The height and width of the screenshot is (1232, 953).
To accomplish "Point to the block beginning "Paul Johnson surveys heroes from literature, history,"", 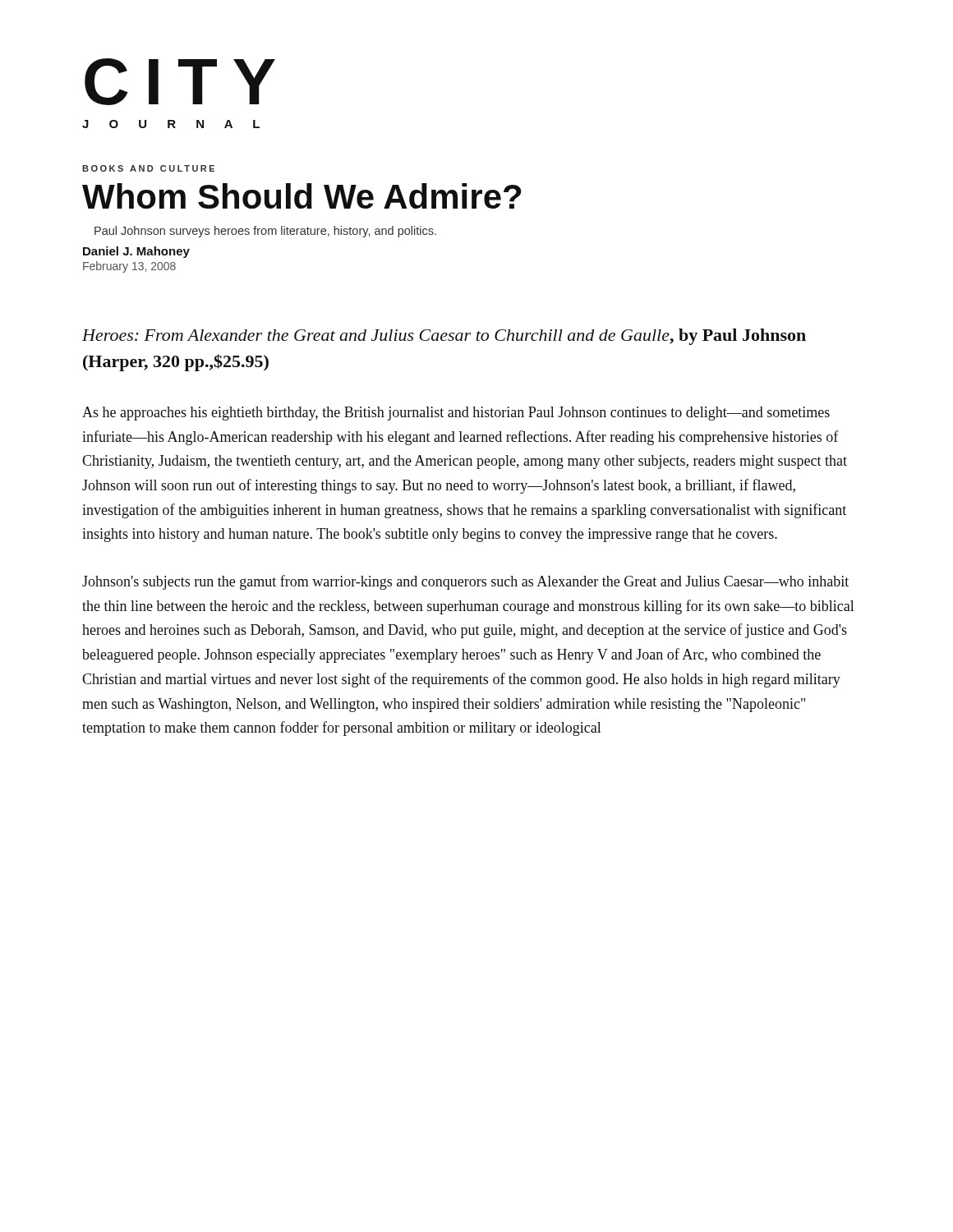I will click(x=265, y=231).
